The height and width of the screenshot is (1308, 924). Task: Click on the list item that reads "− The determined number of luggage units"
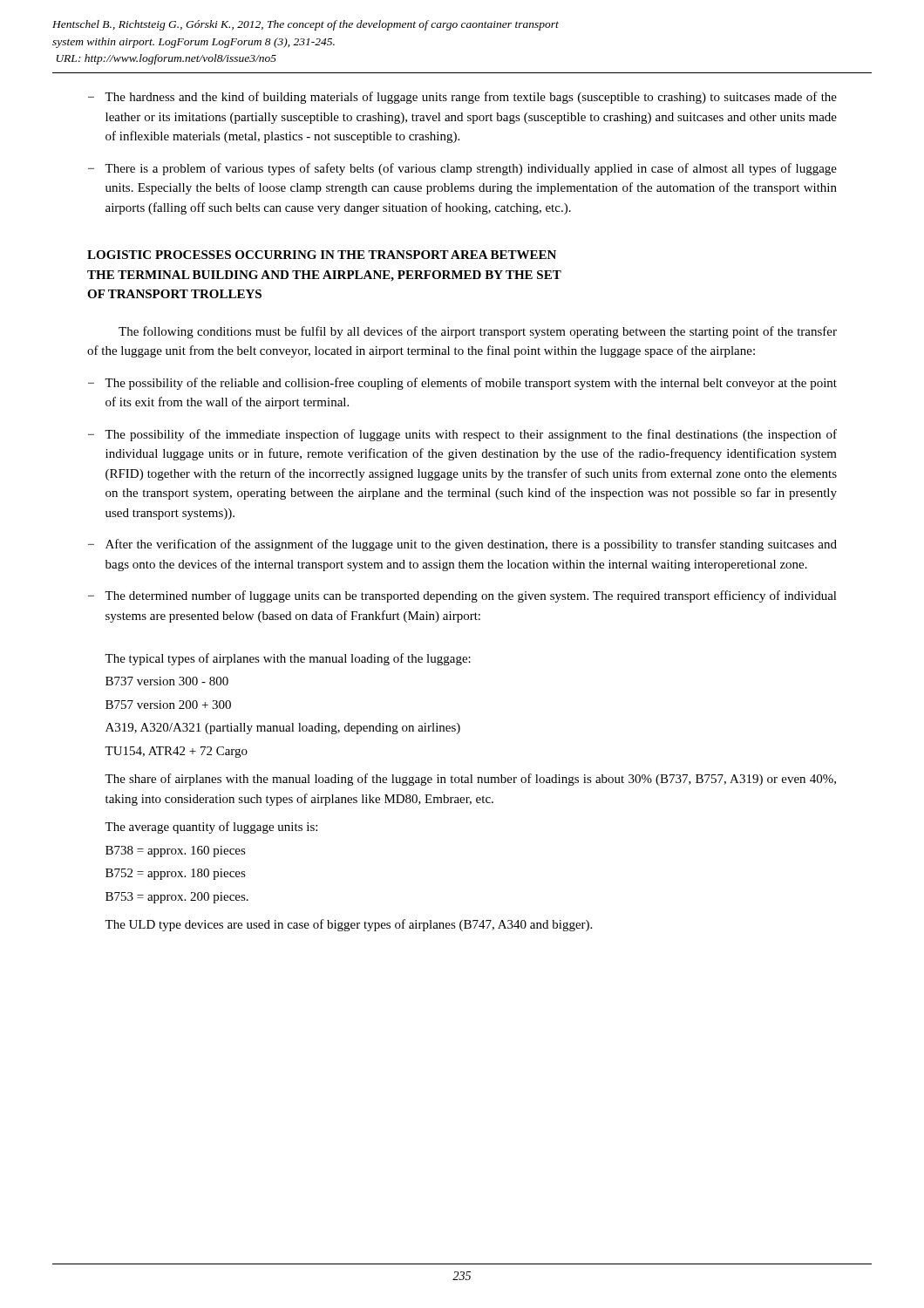462,596
